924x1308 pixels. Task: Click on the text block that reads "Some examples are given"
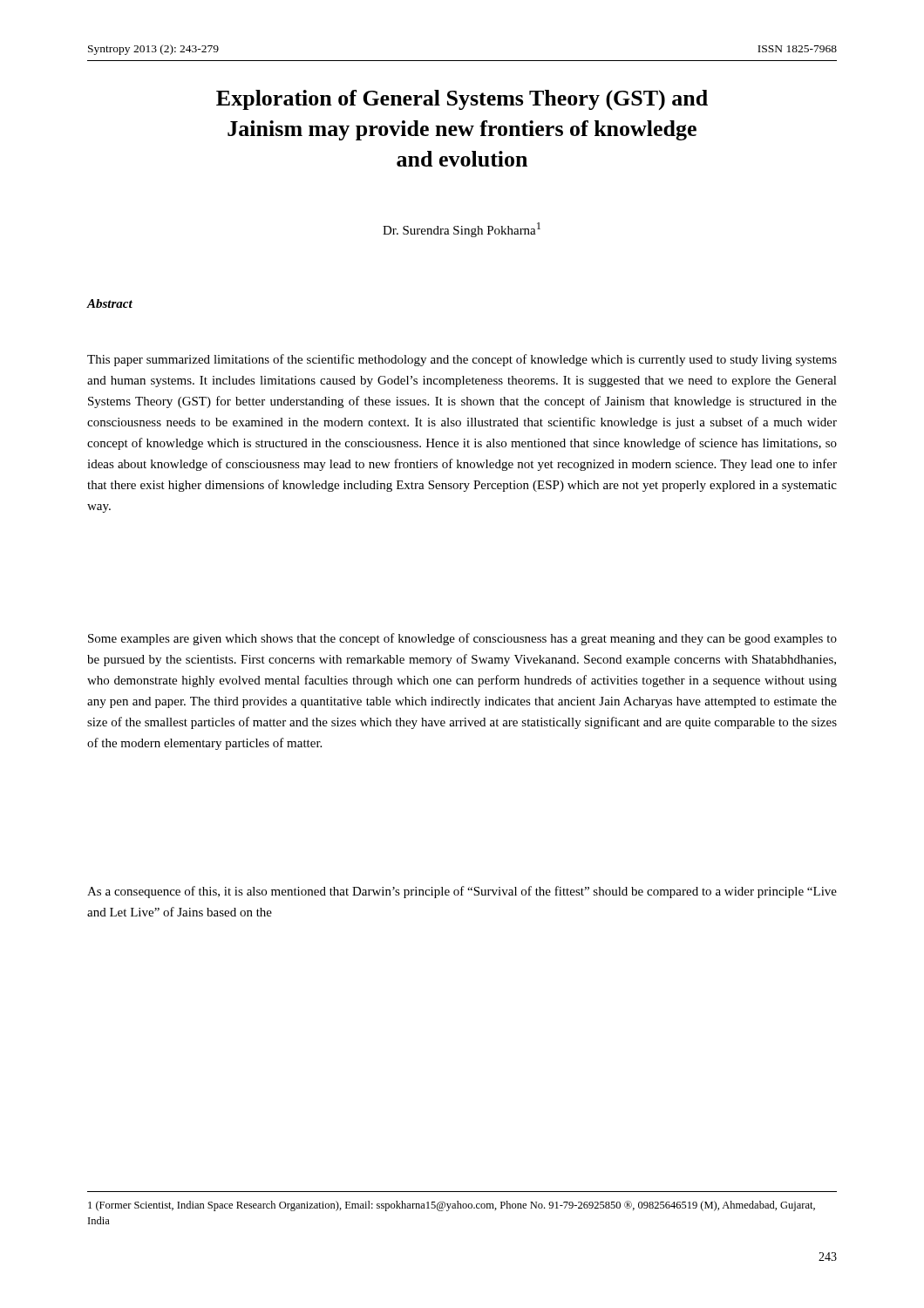(x=462, y=691)
